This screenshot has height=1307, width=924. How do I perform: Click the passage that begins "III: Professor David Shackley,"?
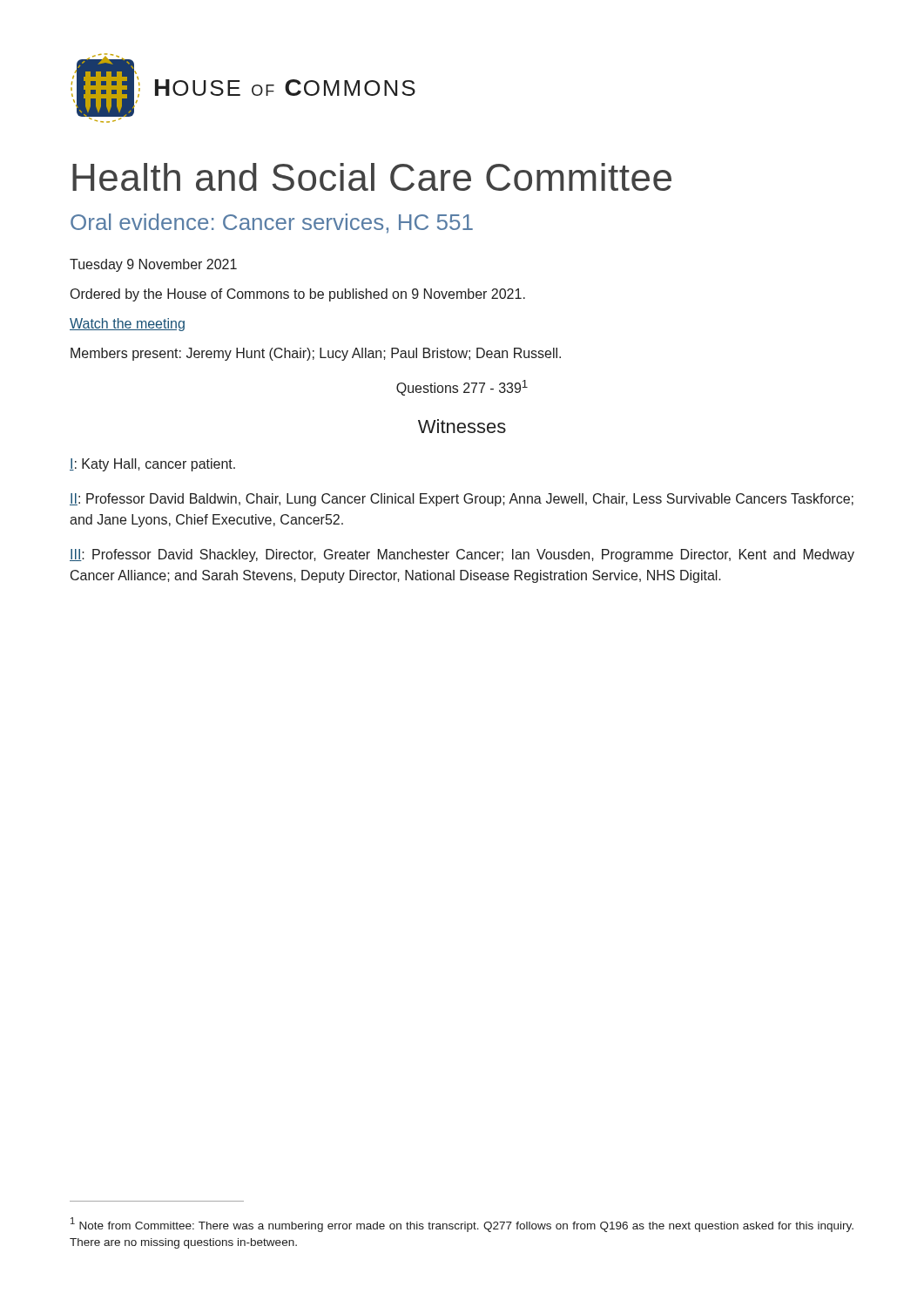pos(462,565)
